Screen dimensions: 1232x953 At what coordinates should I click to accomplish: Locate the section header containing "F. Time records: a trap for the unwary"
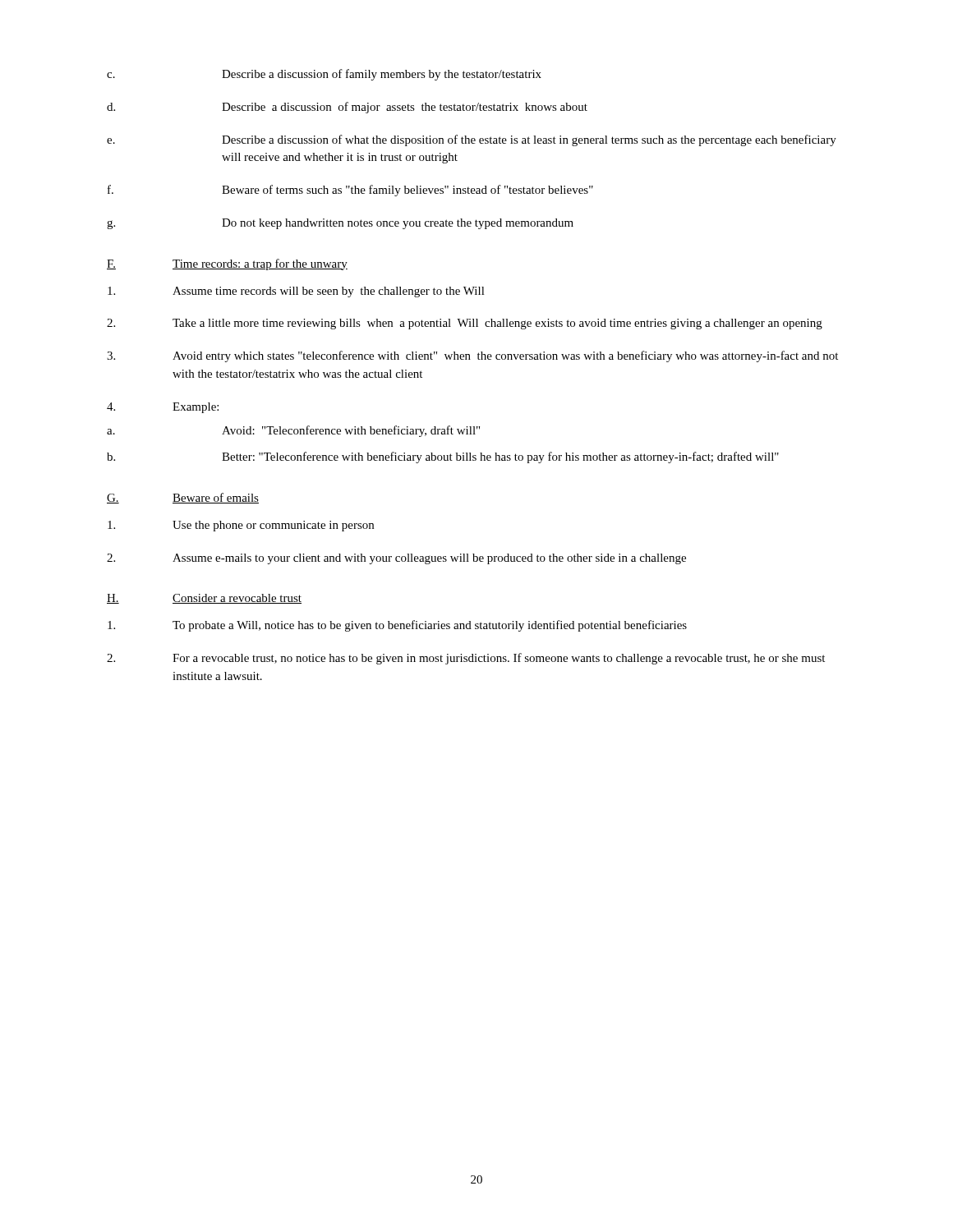pyautogui.click(x=227, y=264)
